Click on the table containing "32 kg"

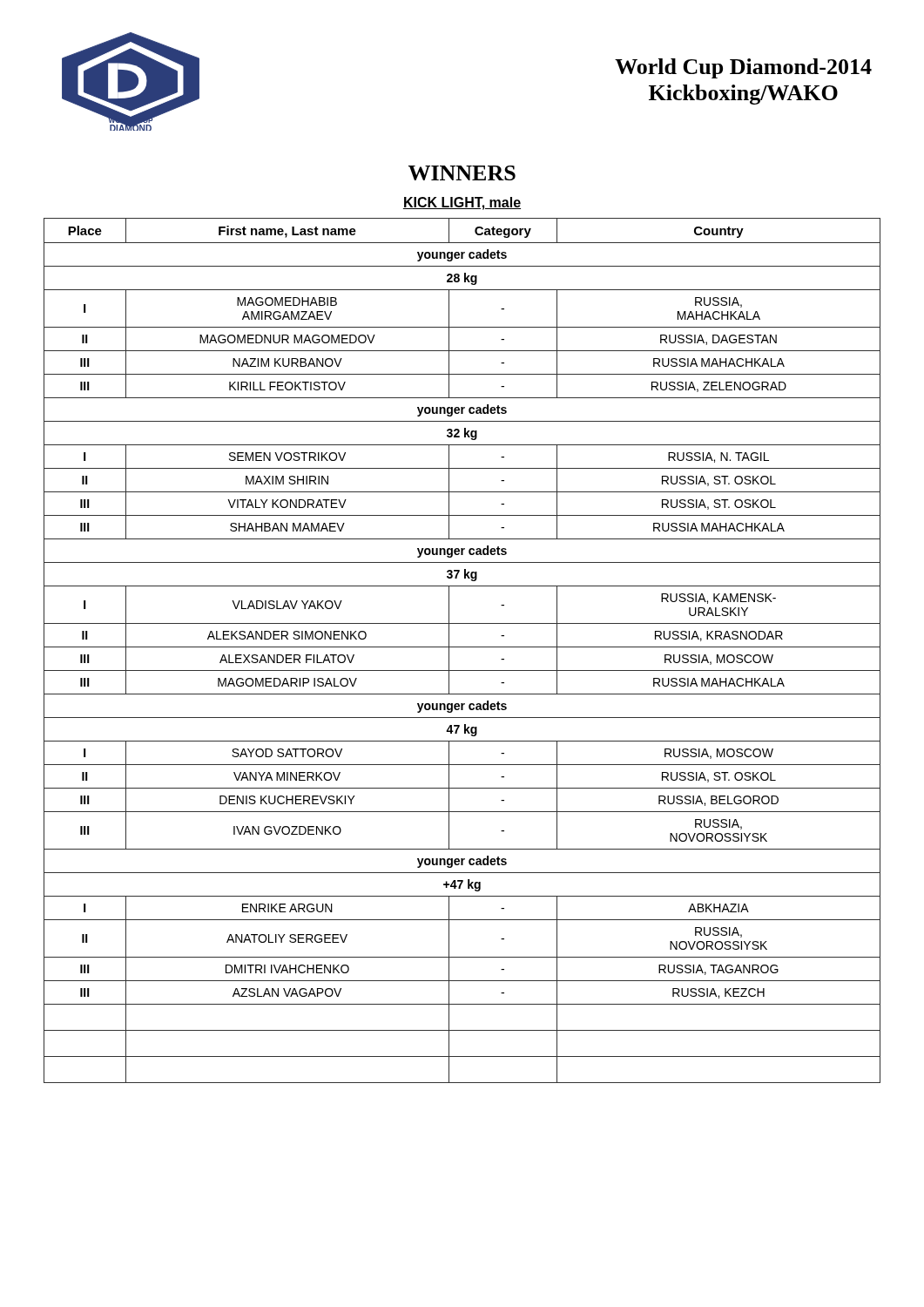(x=462, y=650)
